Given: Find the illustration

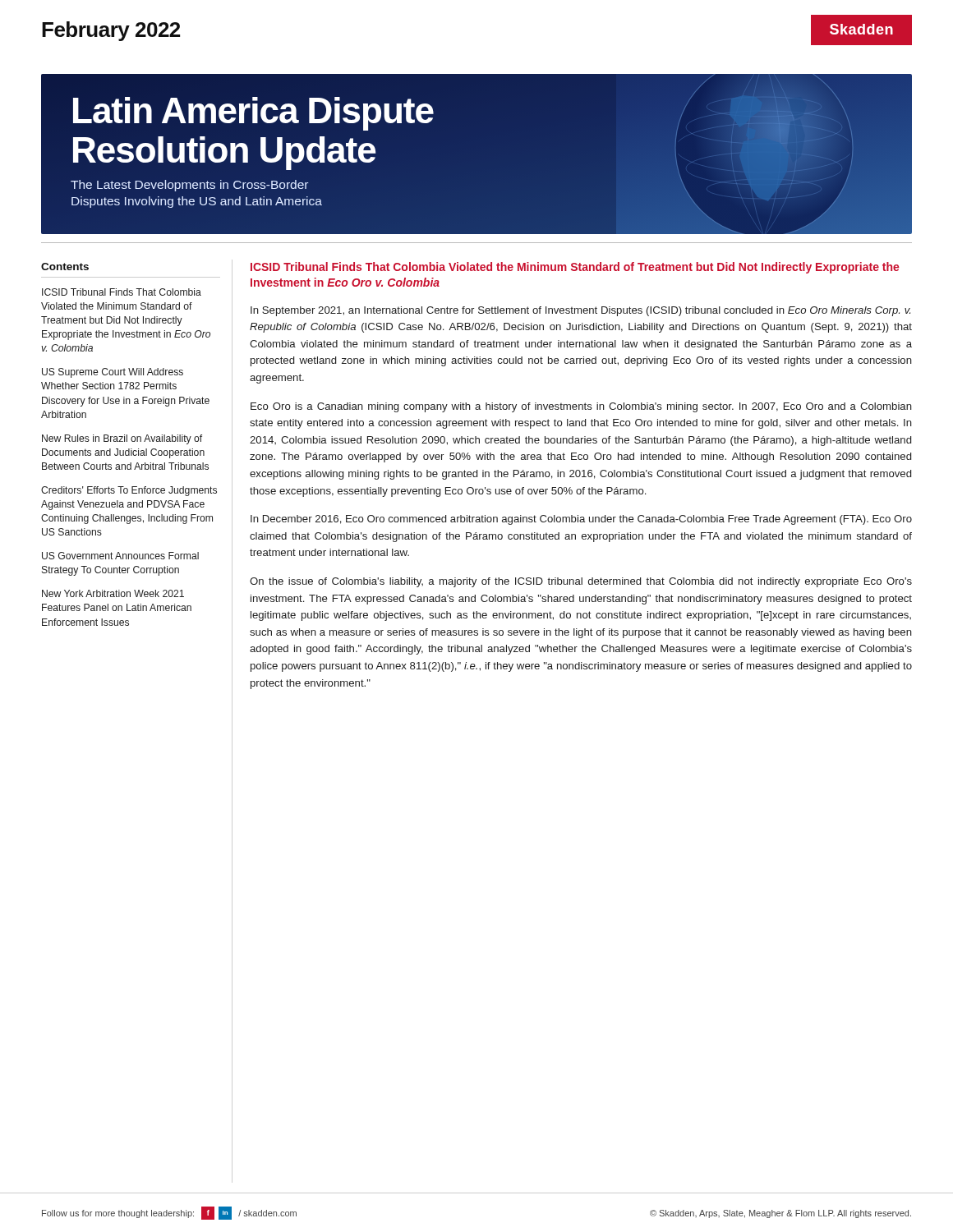Looking at the screenshot, I should 476,154.
